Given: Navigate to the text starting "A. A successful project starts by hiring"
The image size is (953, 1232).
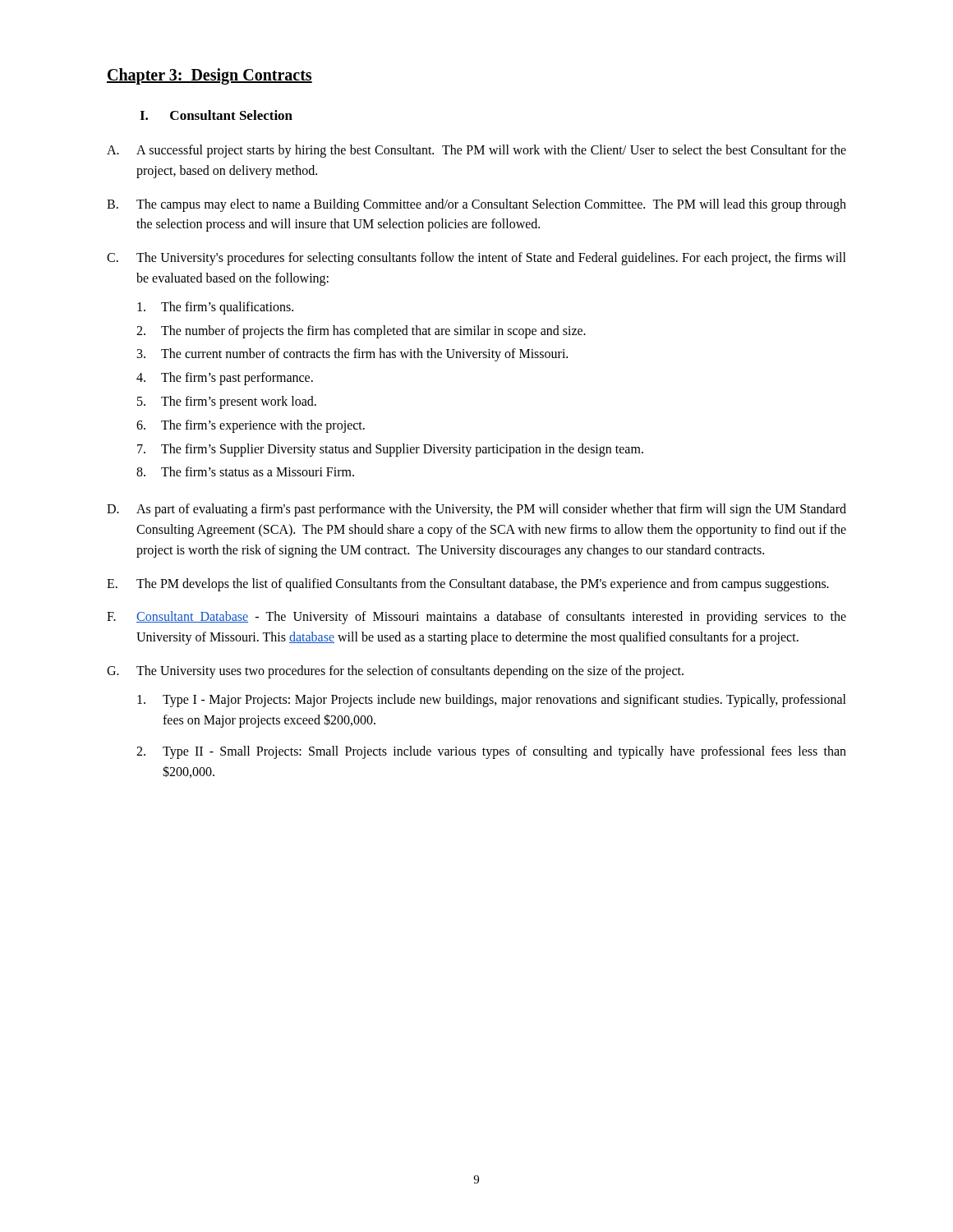Looking at the screenshot, I should (x=476, y=161).
